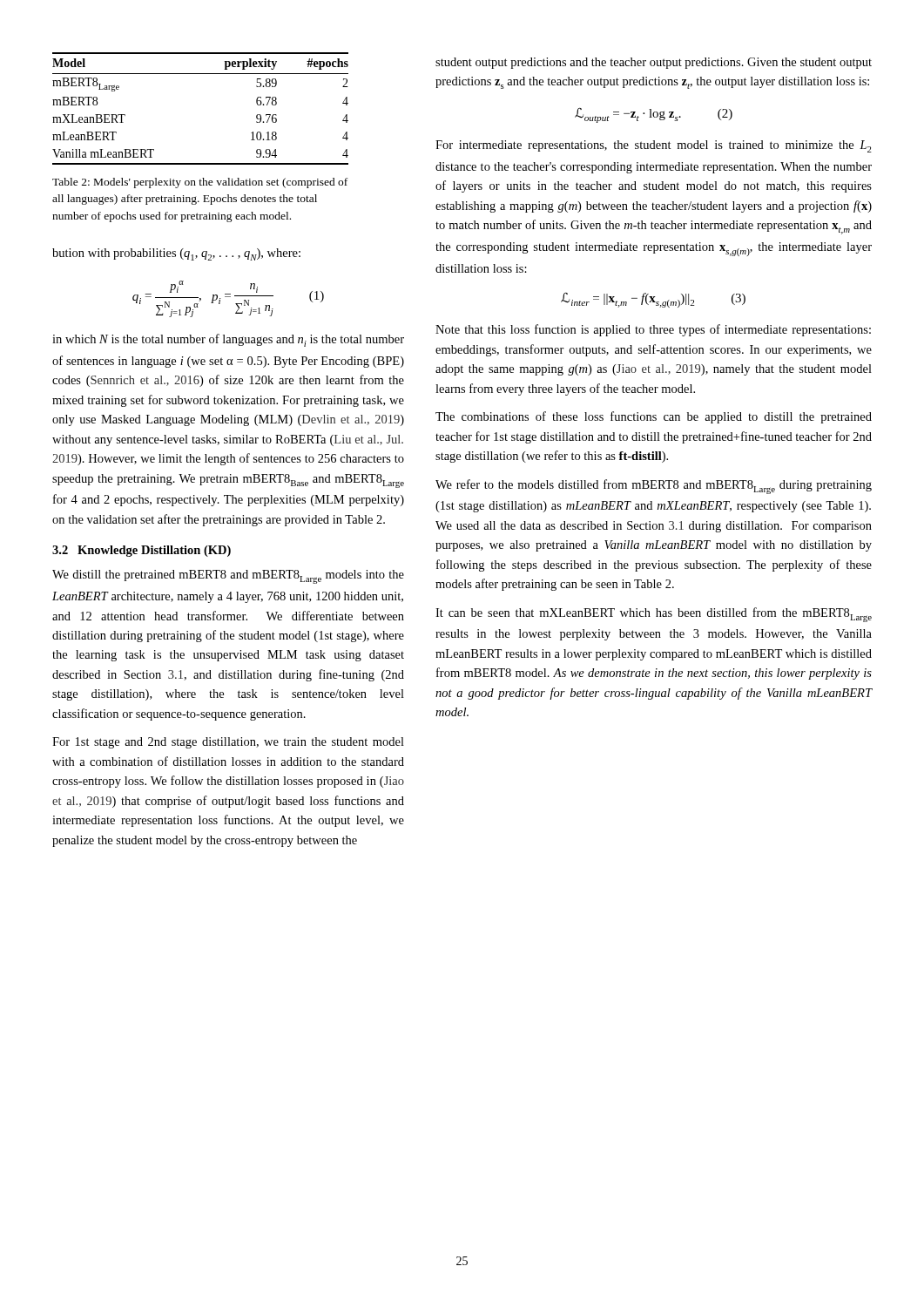Click the passage that begins "We refer to the models"
The height and width of the screenshot is (1307, 924).
[654, 534]
